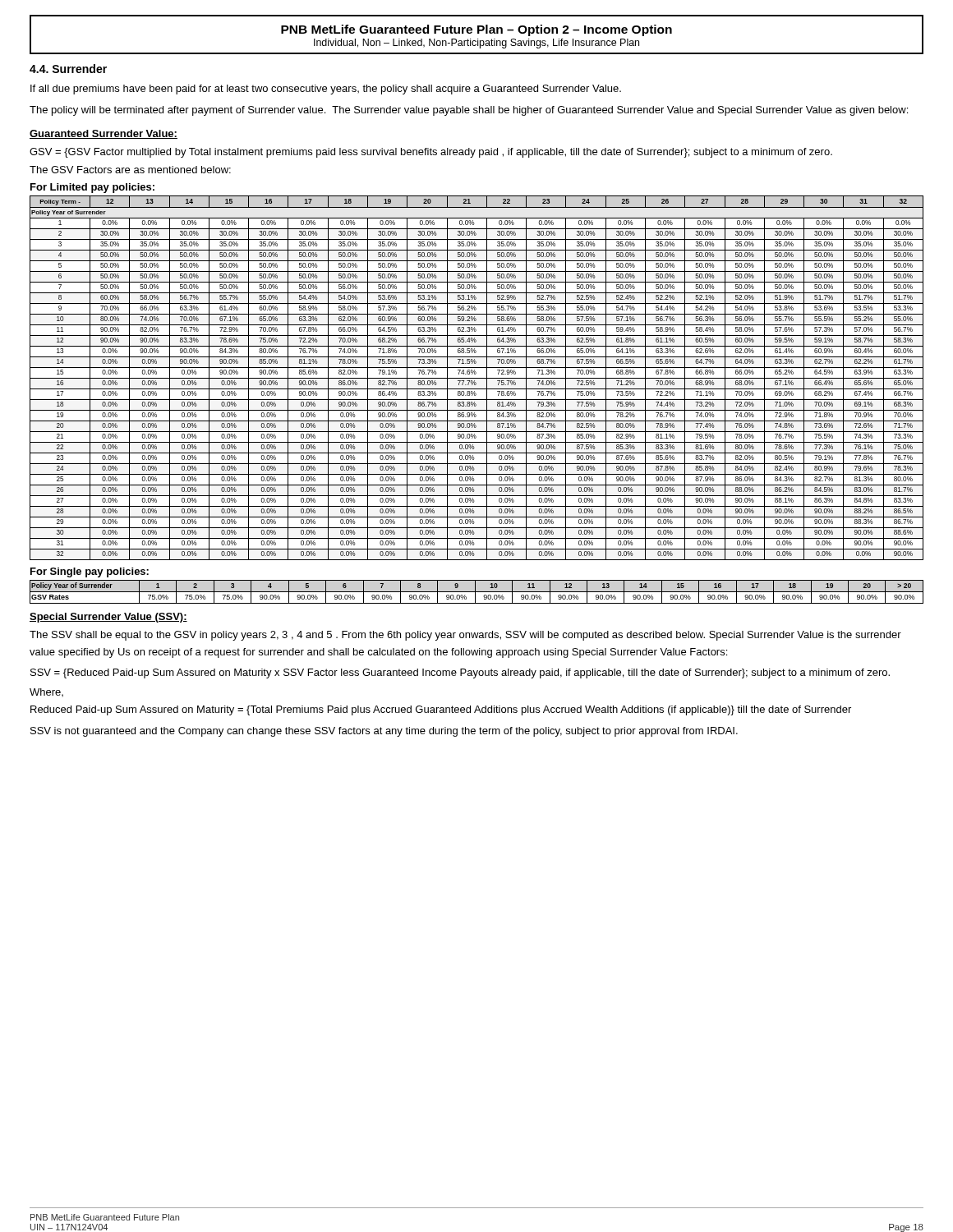Find the block on this page that starts "The SSV shall be equal to the"

click(465, 643)
